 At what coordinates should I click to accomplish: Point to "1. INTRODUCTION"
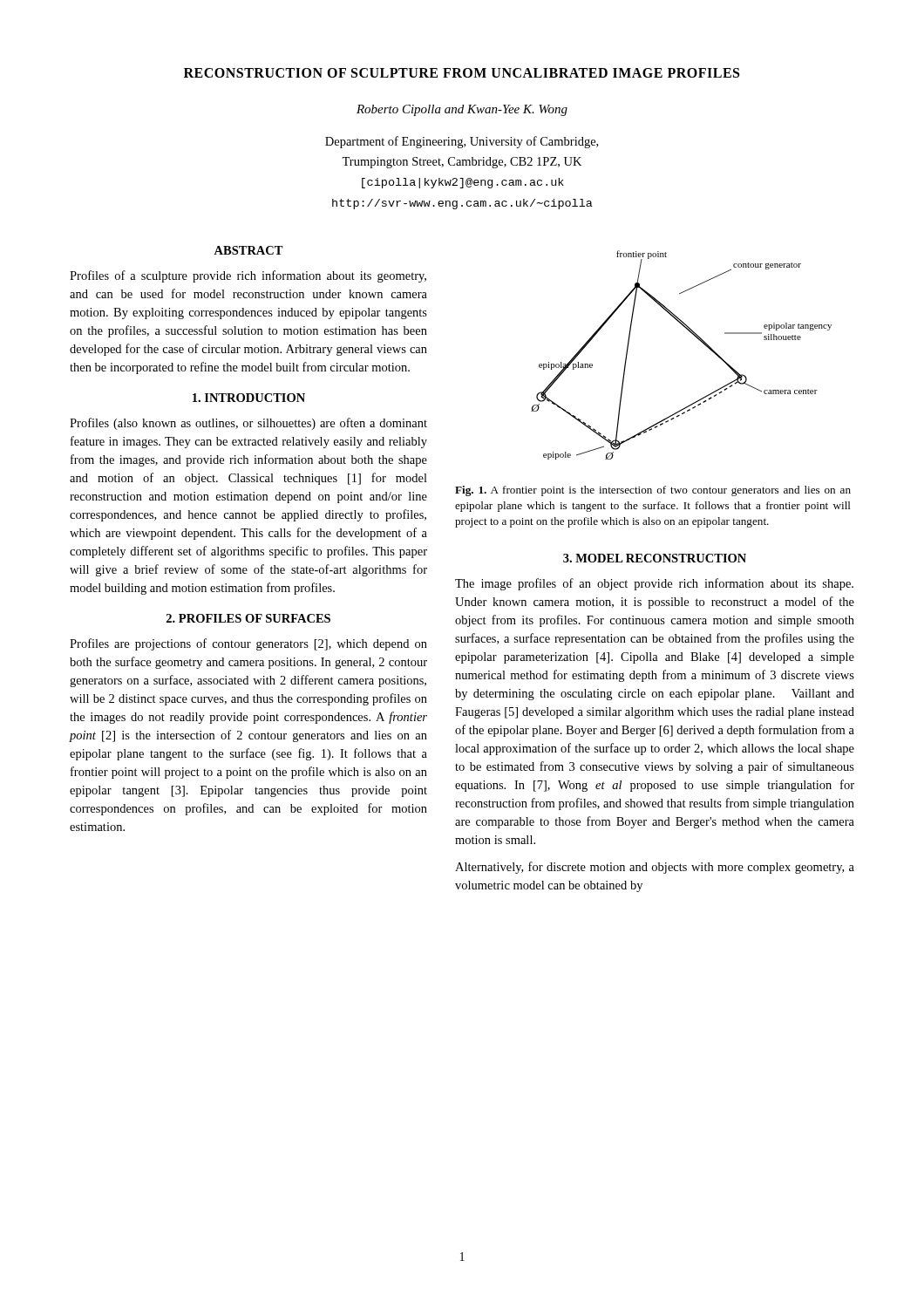(248, 397)
